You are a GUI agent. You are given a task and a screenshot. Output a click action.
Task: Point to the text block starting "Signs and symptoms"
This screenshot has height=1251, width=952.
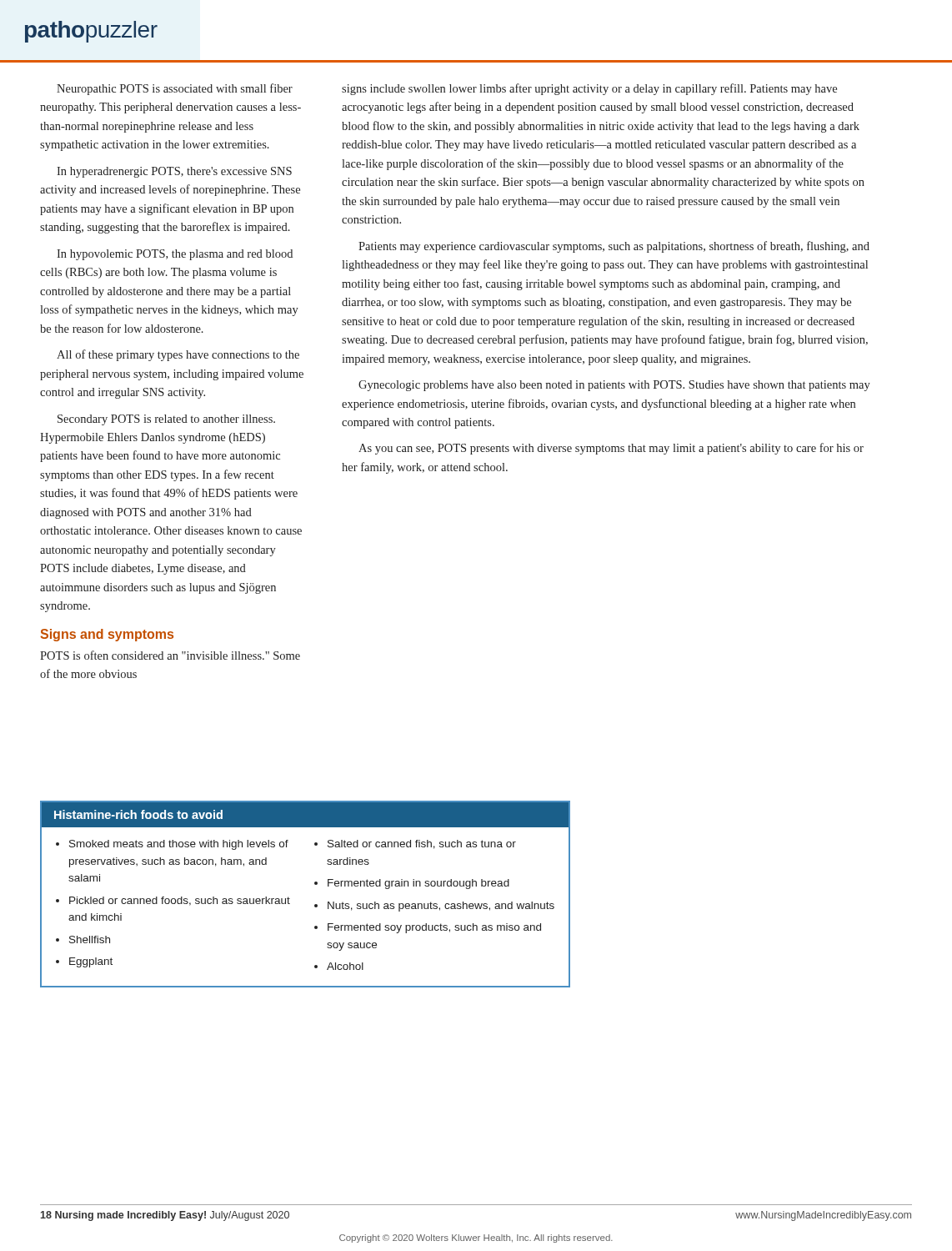107,634
